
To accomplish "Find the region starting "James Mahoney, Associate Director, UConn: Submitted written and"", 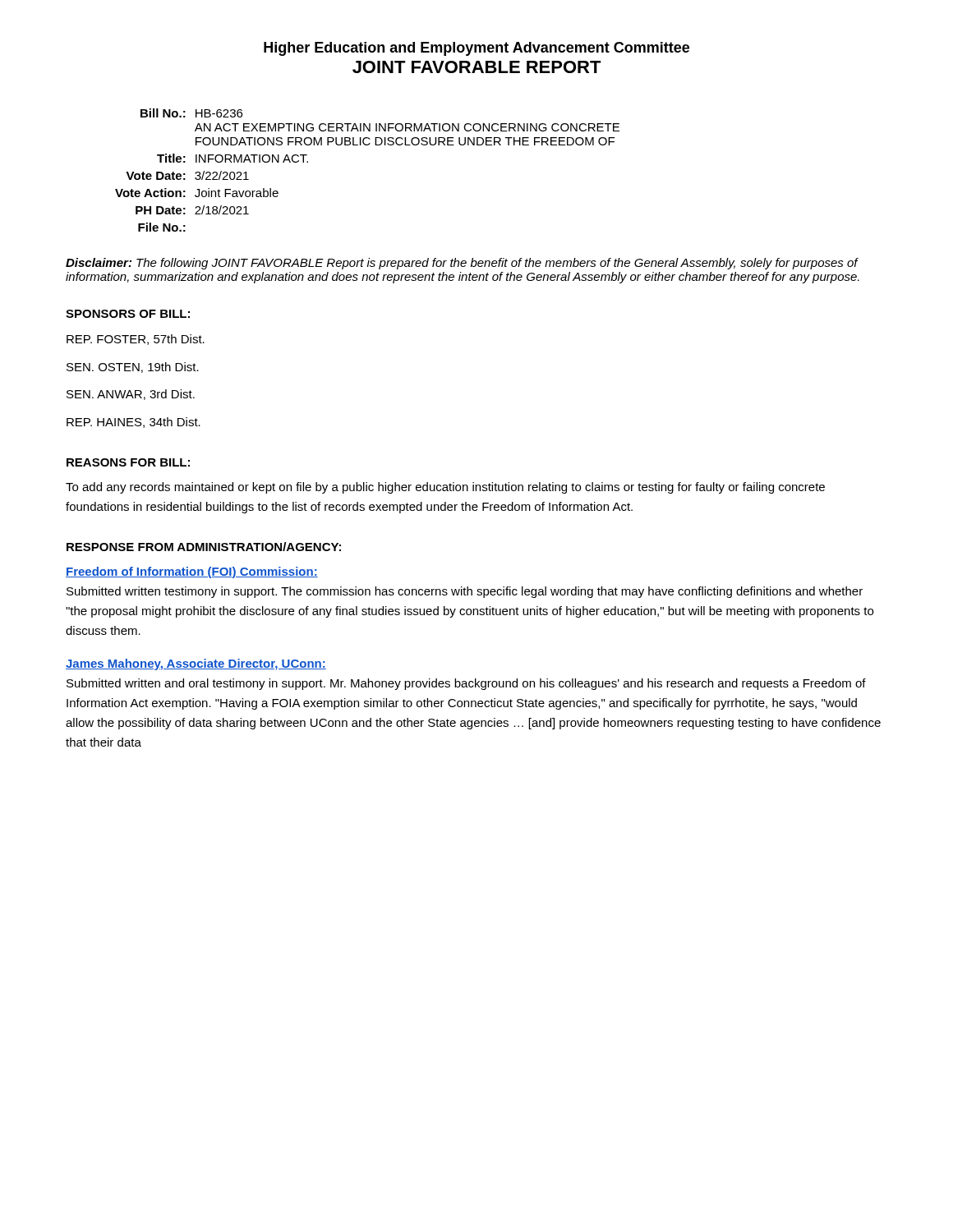I will click(473, 703).
